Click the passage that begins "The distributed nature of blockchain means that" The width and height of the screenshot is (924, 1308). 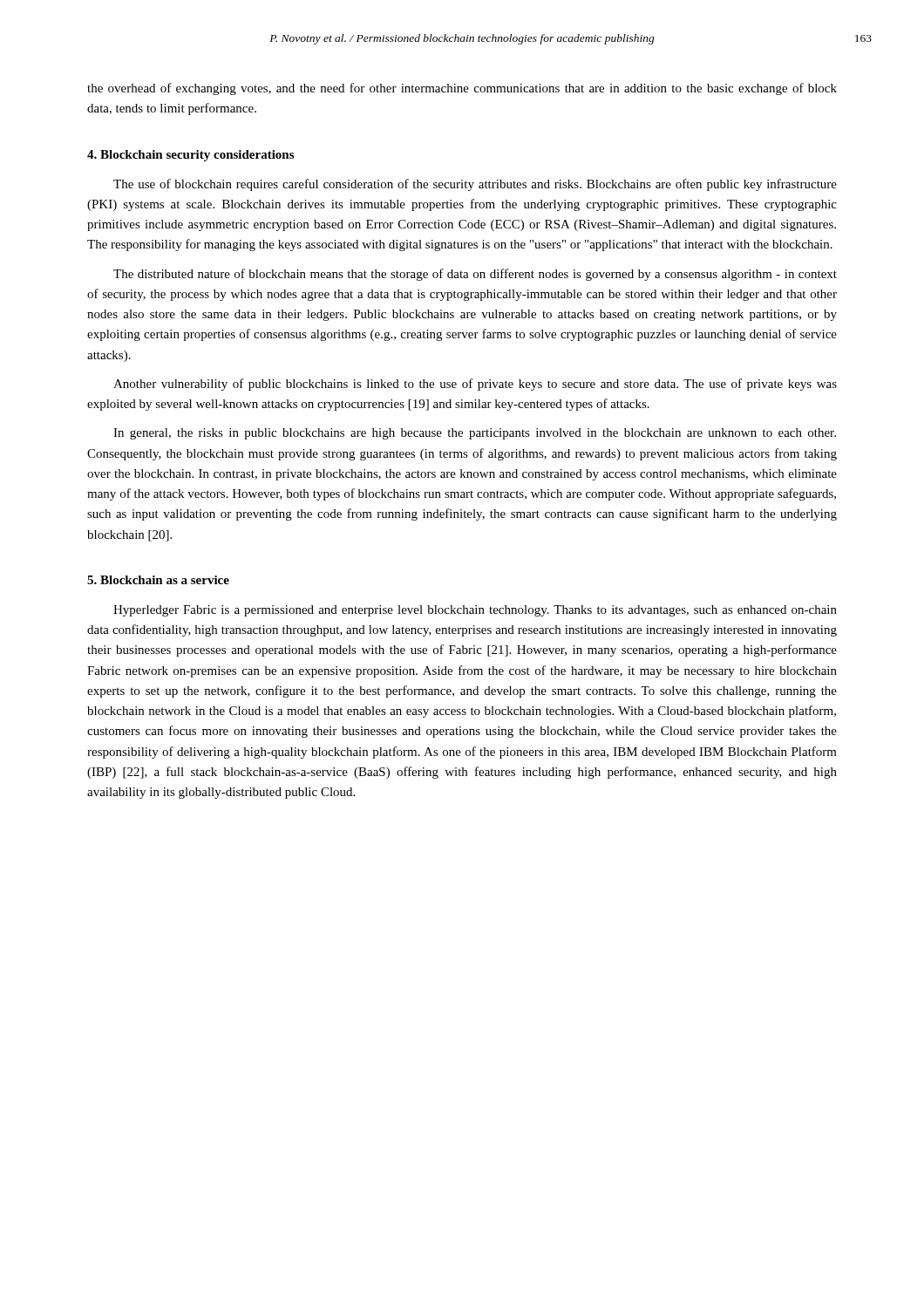click(x=462, y=314)
